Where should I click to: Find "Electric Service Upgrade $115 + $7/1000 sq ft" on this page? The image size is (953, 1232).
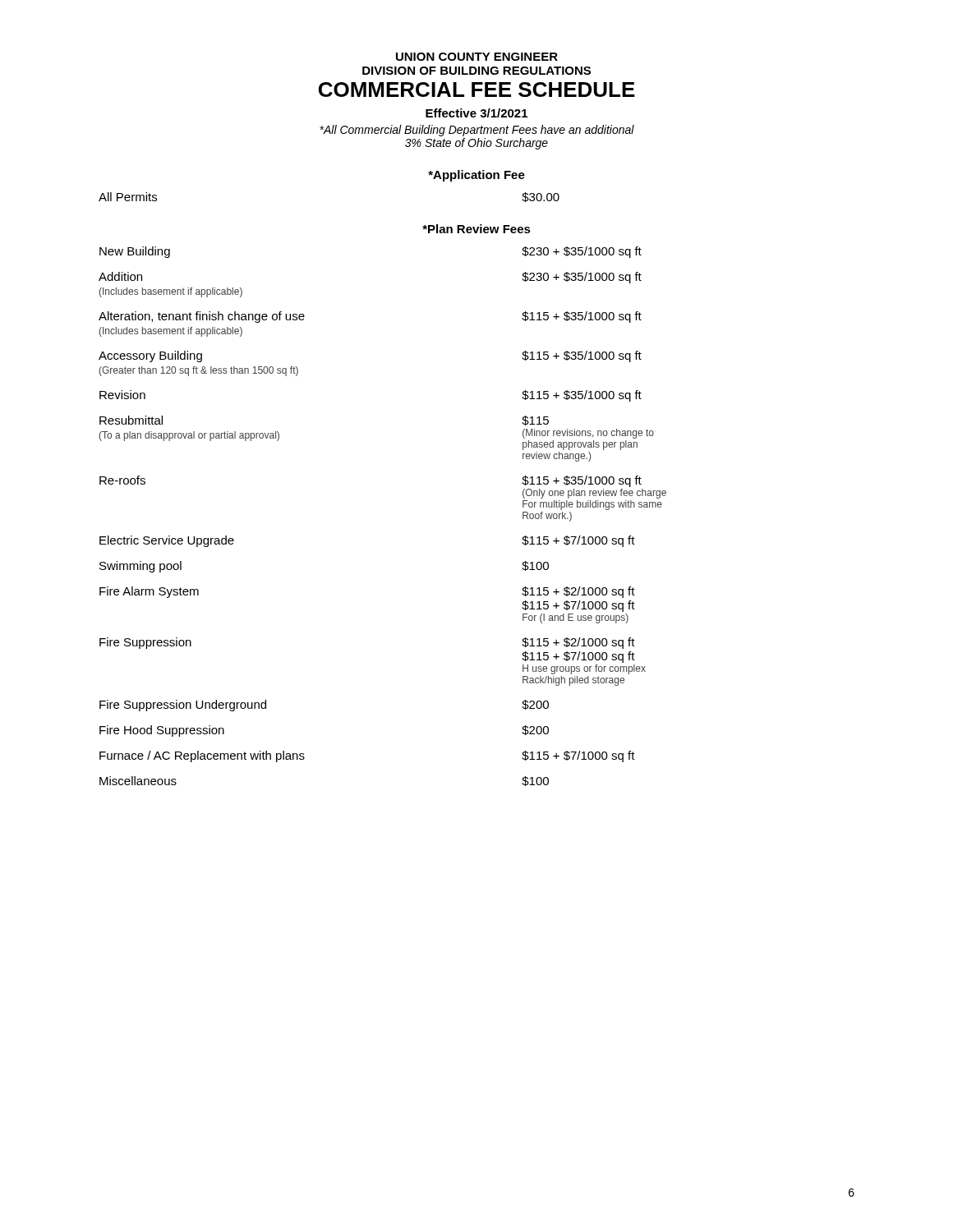[169, 541]
